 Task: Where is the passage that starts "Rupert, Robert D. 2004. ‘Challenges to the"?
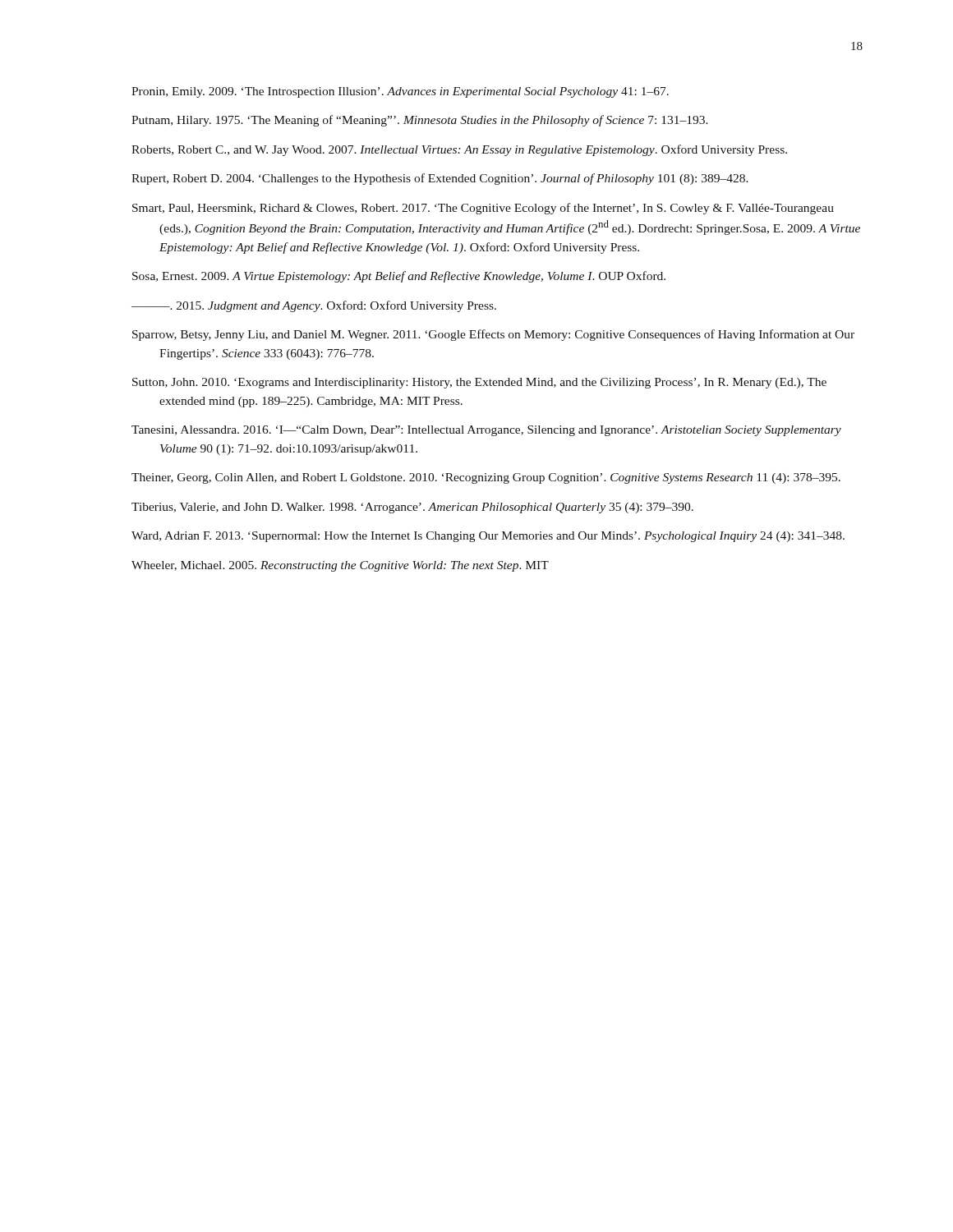pos(440,179)
